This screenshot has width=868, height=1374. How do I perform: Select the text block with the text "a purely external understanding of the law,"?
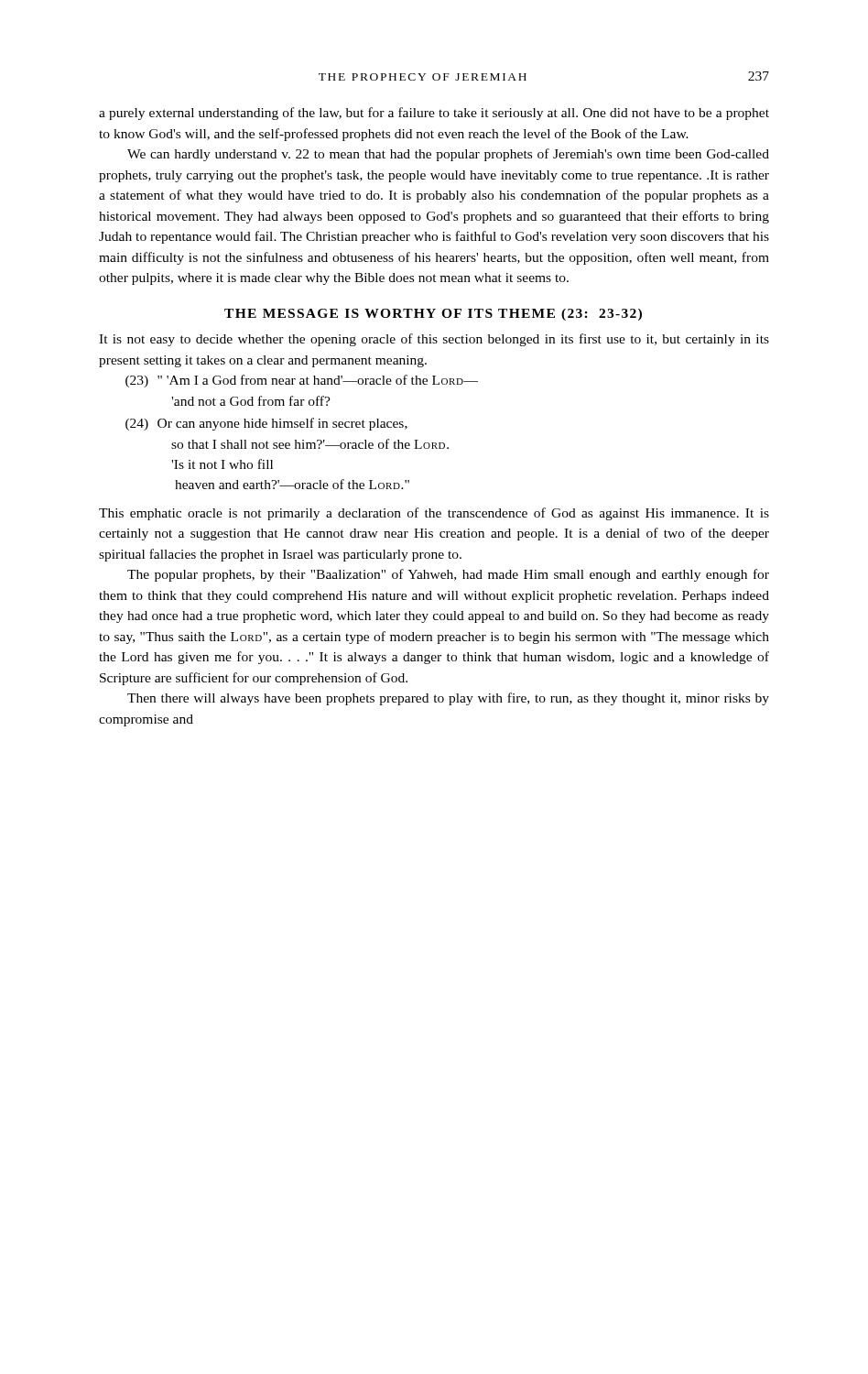click(434, 196)
